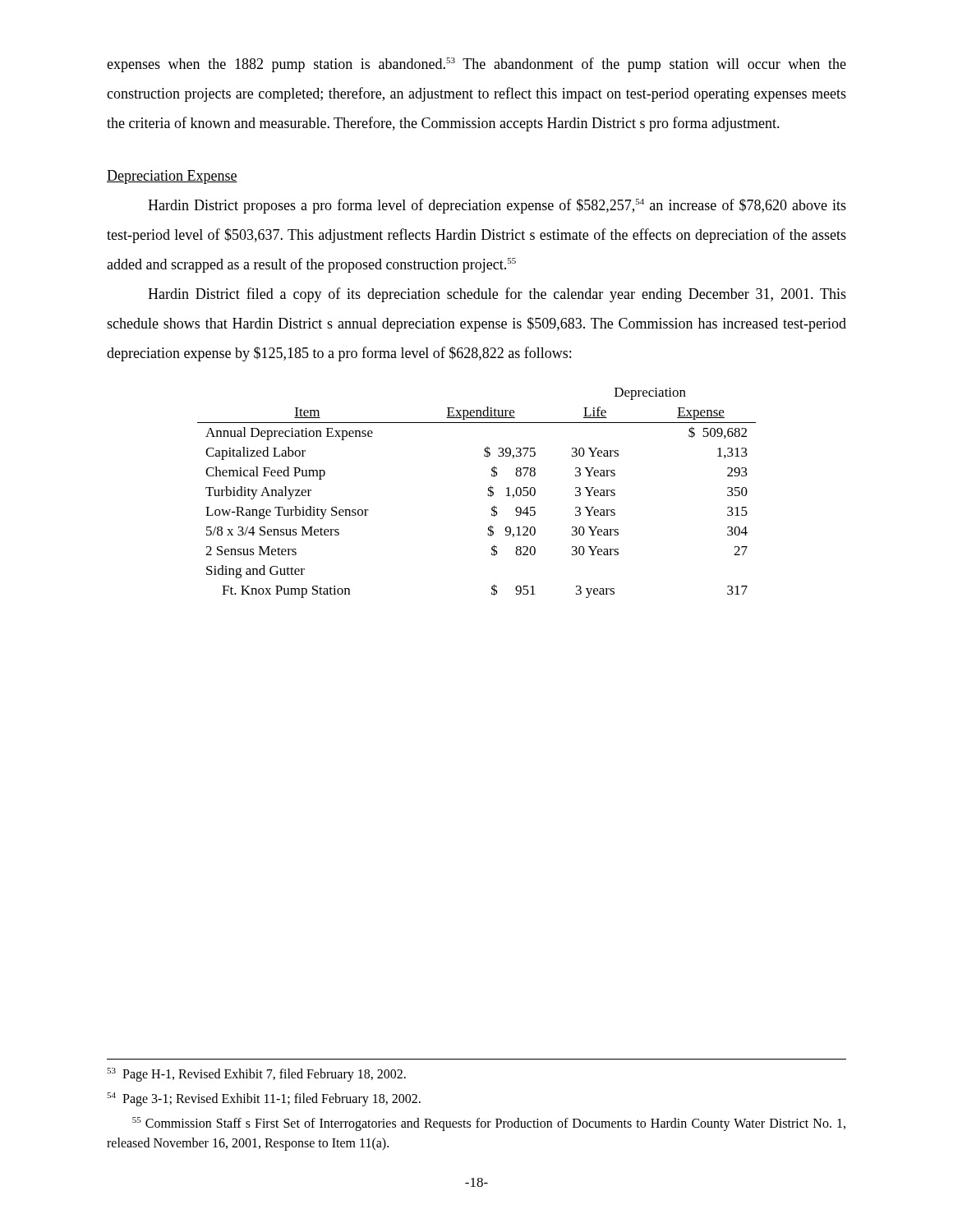Where is the passage that starts "expenses when the 1882 pump station is abandoned.53"?

[x=476, y=93]
